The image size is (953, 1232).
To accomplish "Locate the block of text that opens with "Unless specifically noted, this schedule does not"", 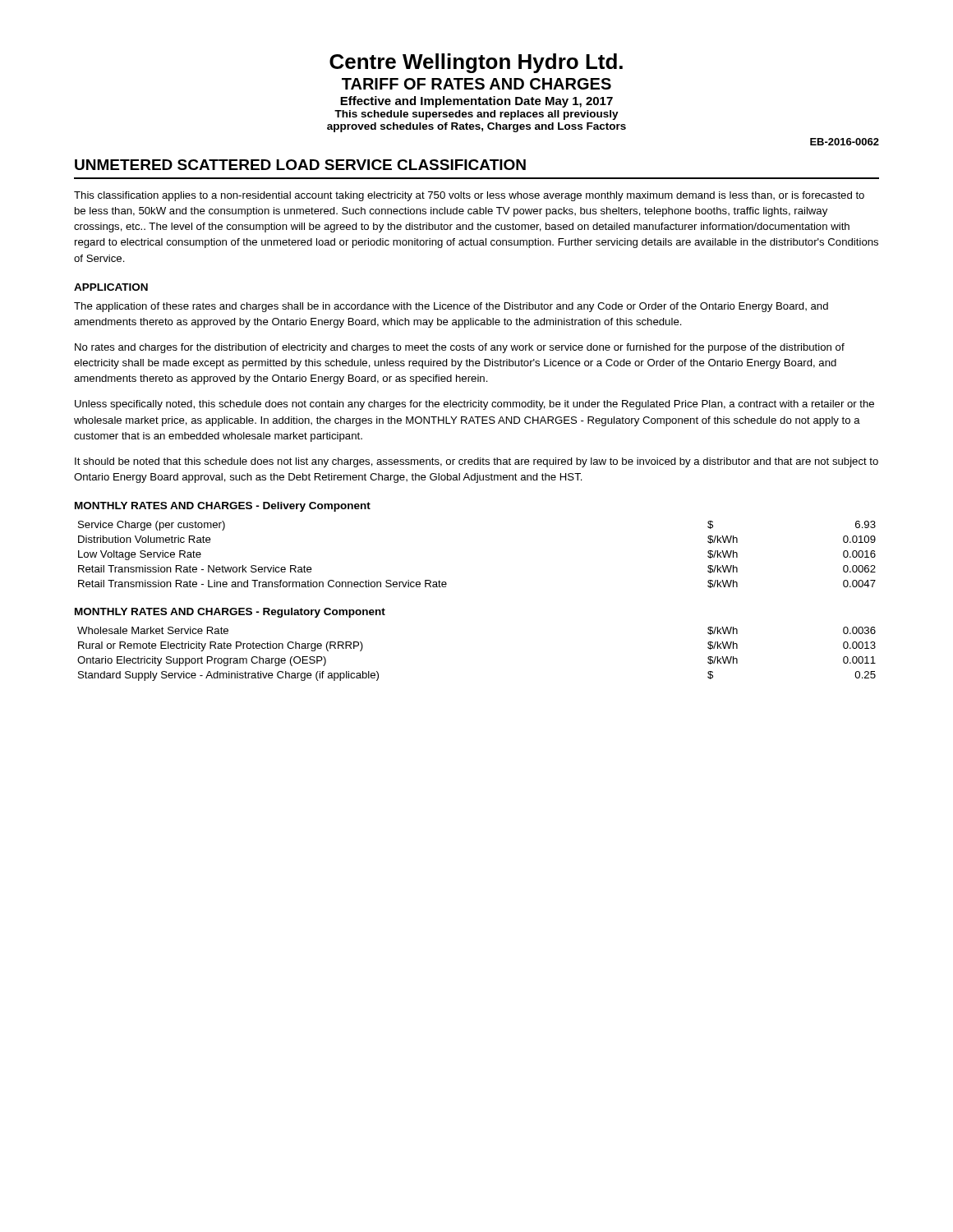I will click(x=474, y=420).
